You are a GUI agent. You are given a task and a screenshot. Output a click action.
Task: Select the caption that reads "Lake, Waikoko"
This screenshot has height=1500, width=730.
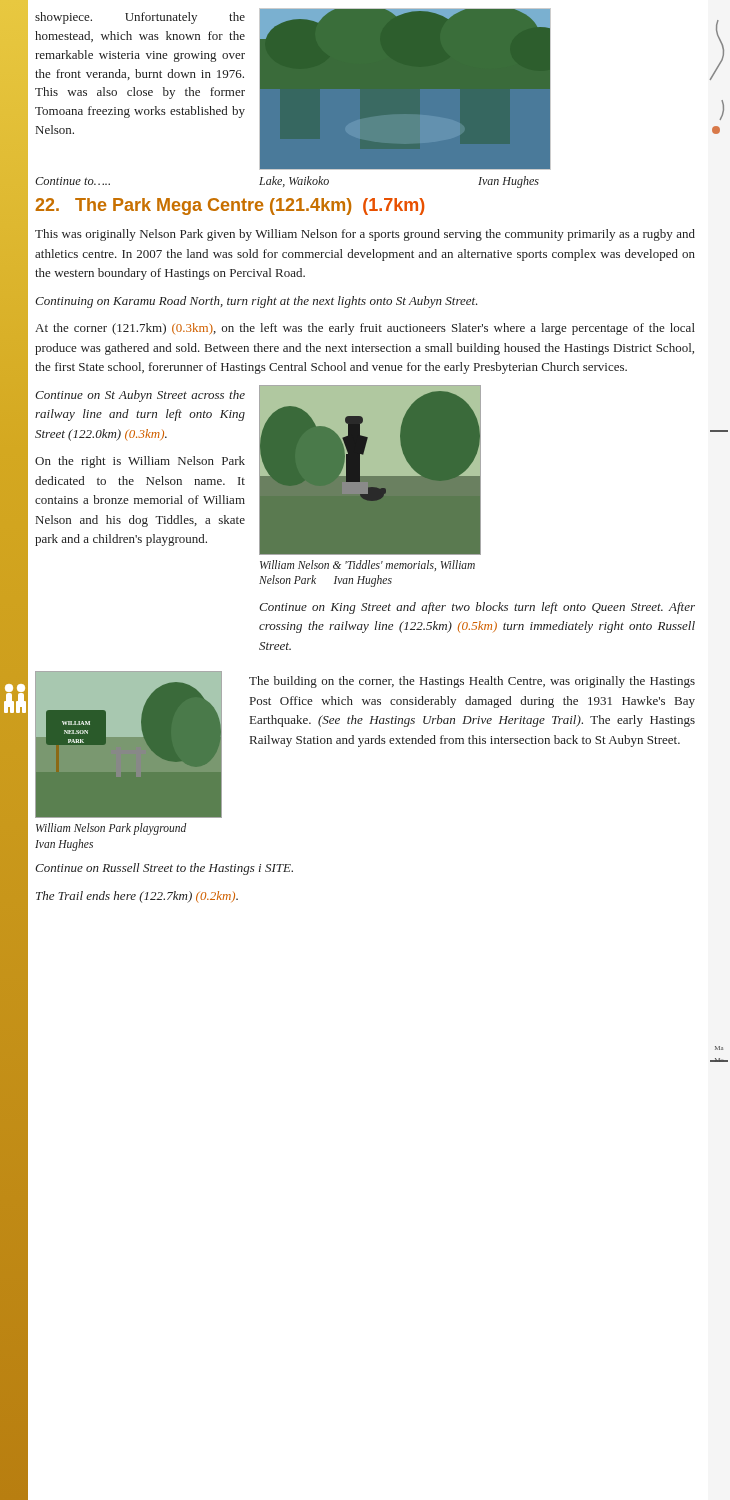[x=294, y=181]
